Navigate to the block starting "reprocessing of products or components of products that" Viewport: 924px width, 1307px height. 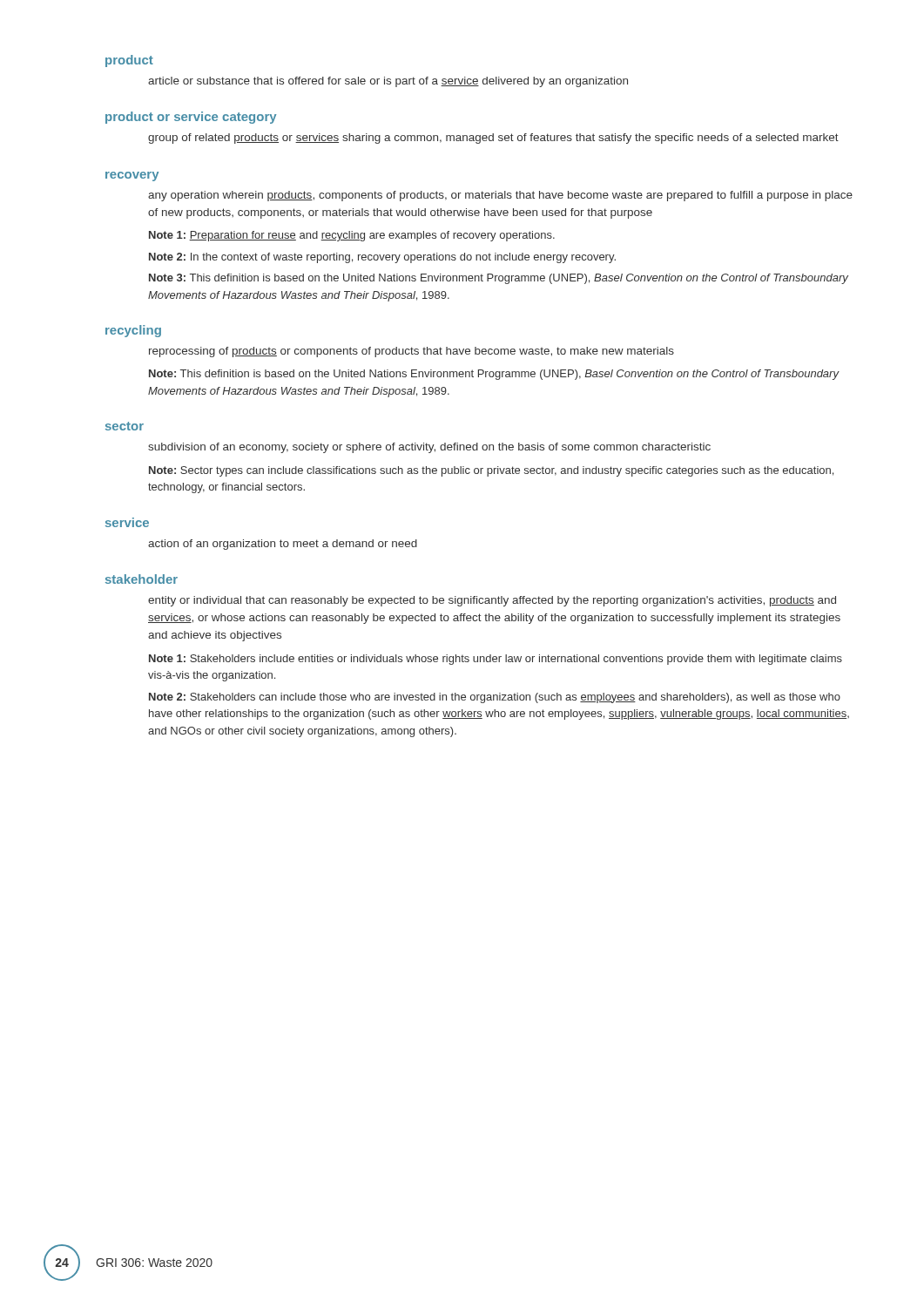coord(411,351)
